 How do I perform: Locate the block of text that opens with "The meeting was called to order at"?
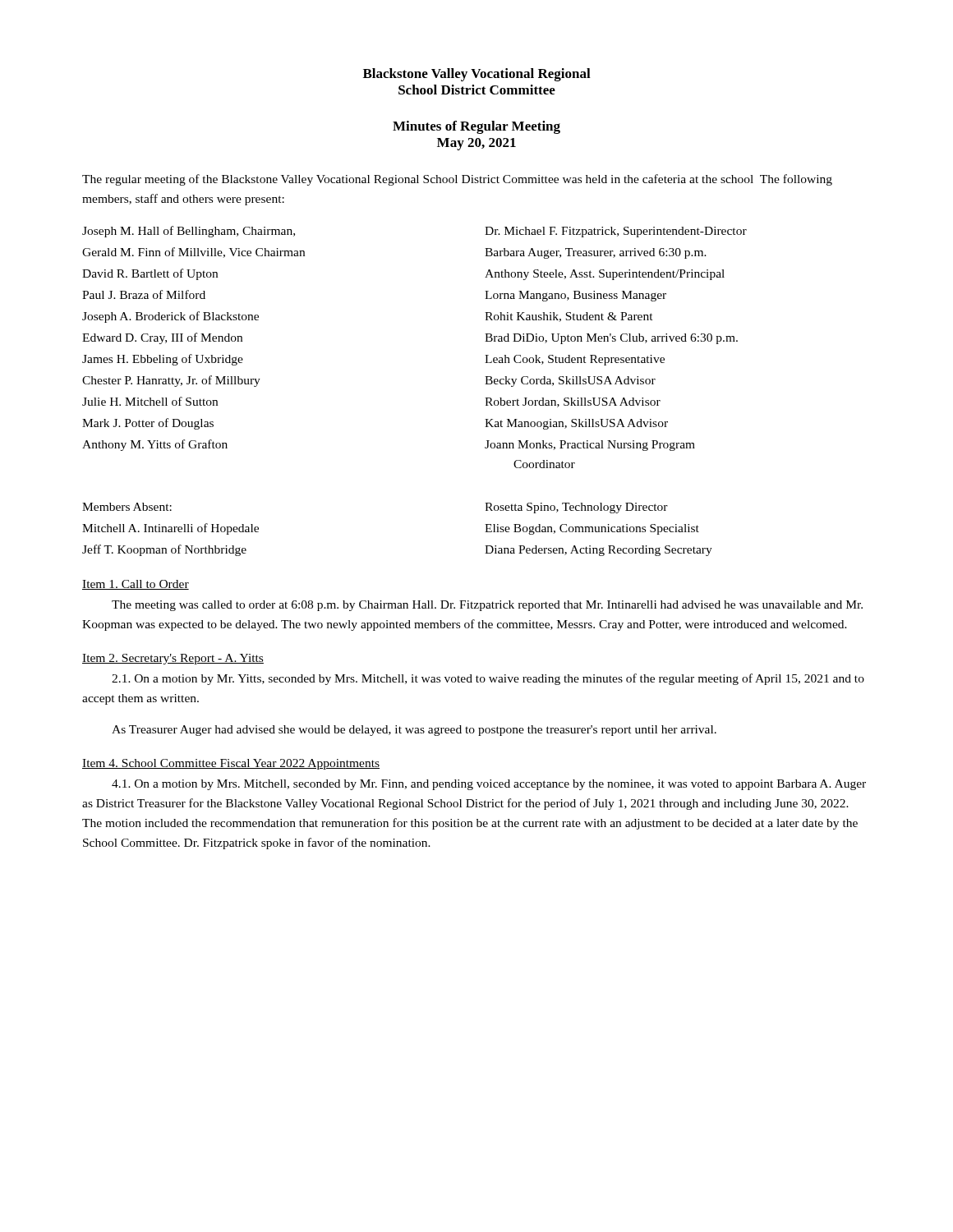(x=473, y=614)
